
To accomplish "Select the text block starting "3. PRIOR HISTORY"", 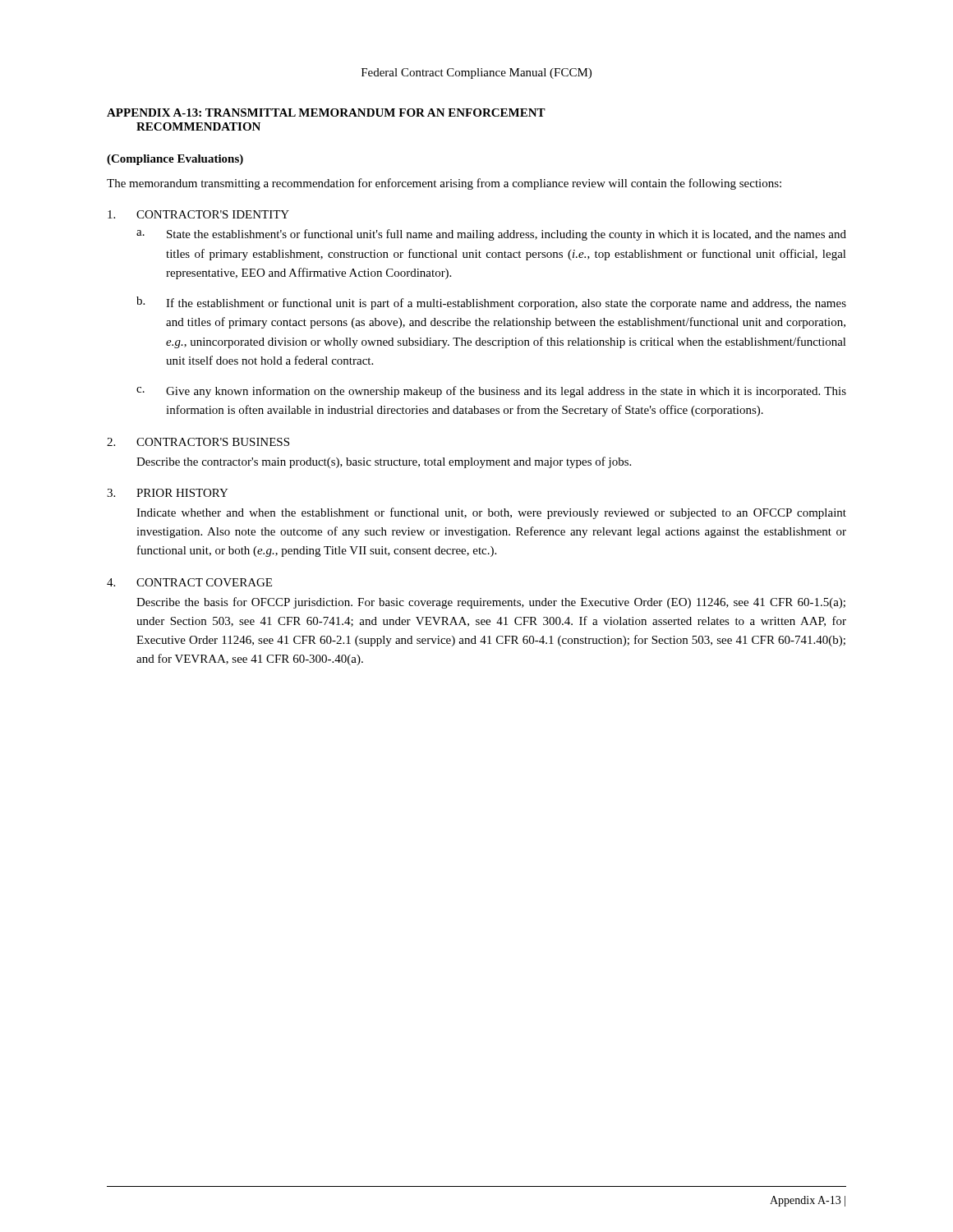I will point(168,493).
